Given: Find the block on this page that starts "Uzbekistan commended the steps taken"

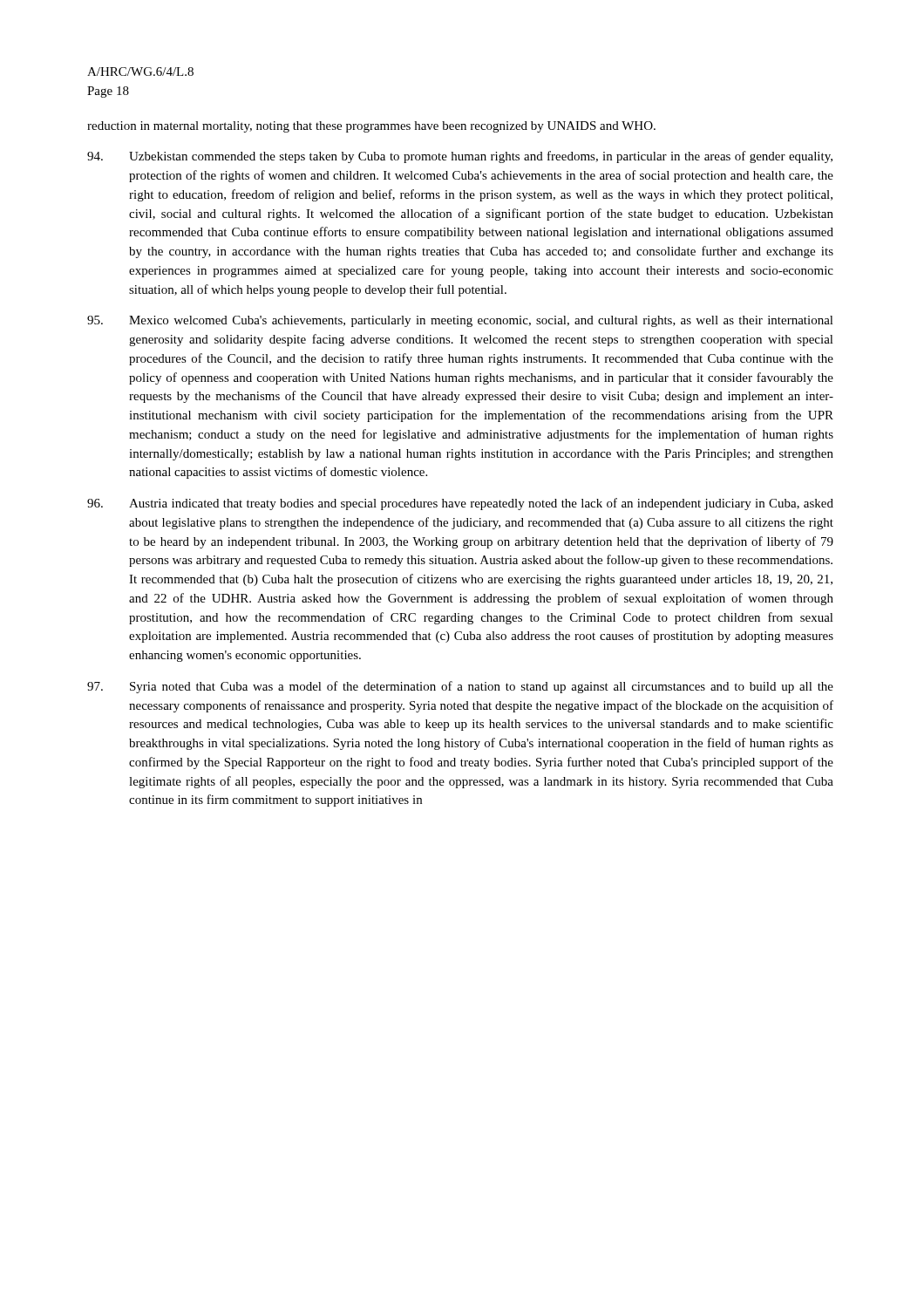Looking at the screenshot, I should click(460, 223).
